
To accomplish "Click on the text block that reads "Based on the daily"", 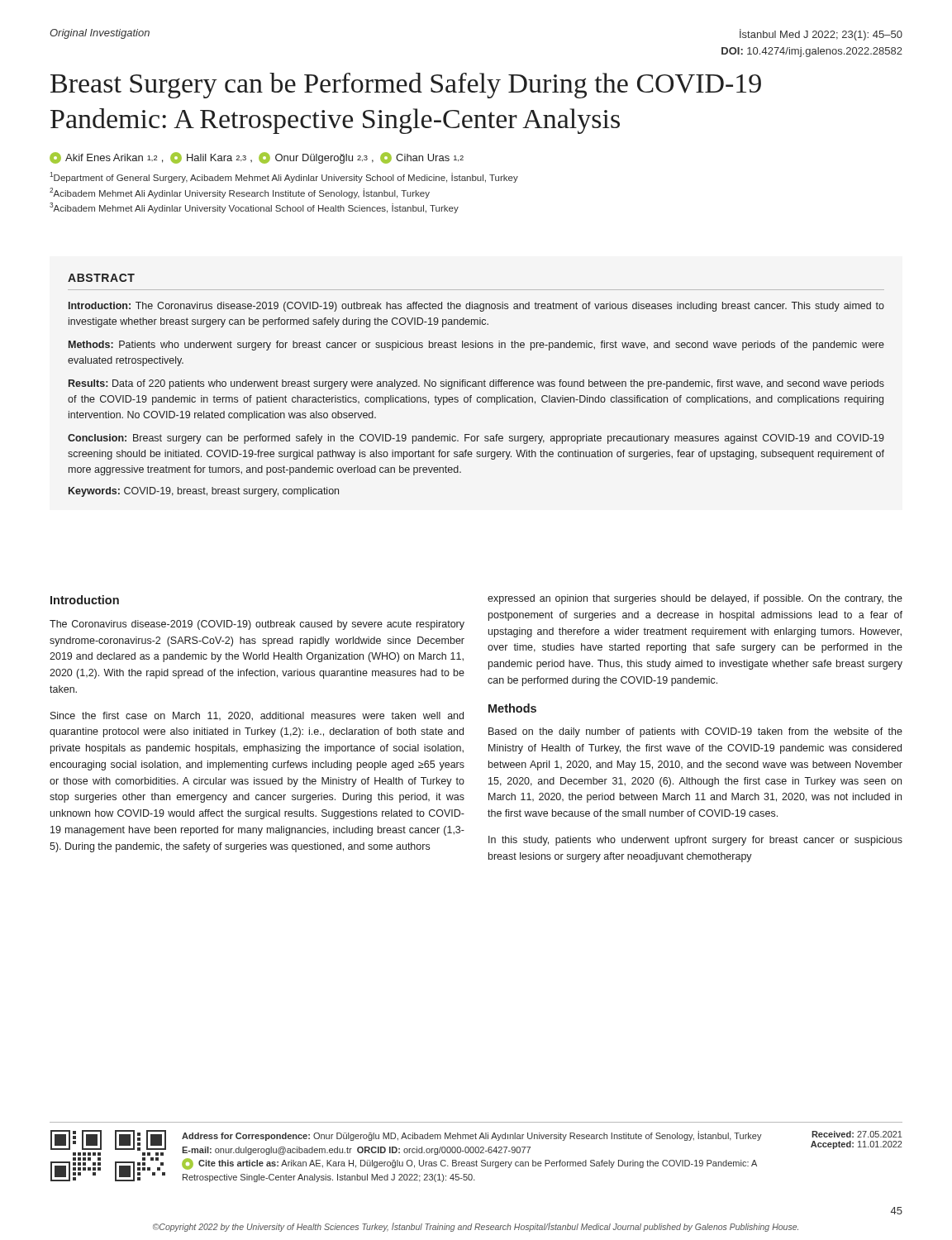I will click(x=695, y=773).
